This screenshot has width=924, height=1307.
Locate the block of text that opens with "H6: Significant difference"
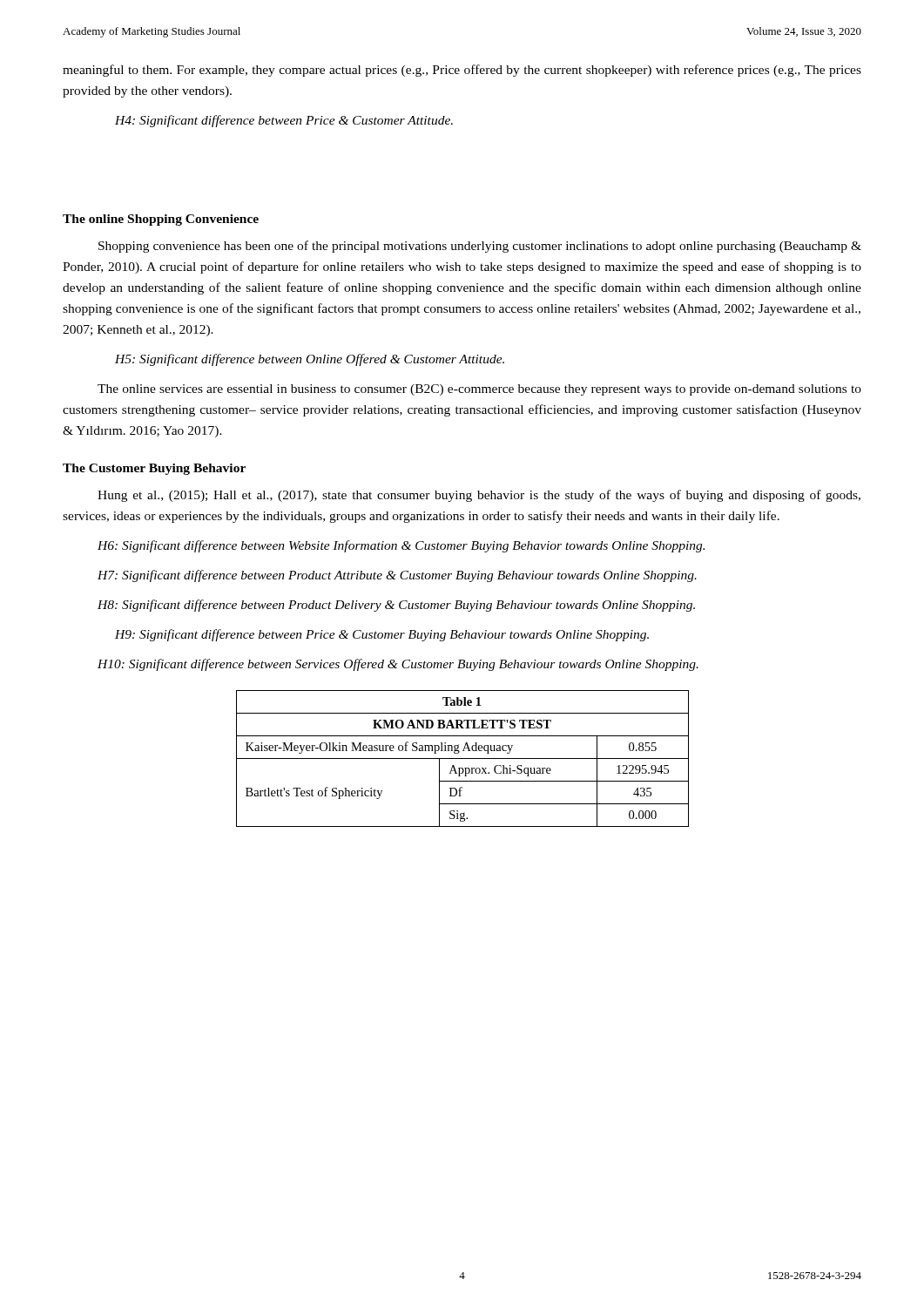tap(402, 545)
